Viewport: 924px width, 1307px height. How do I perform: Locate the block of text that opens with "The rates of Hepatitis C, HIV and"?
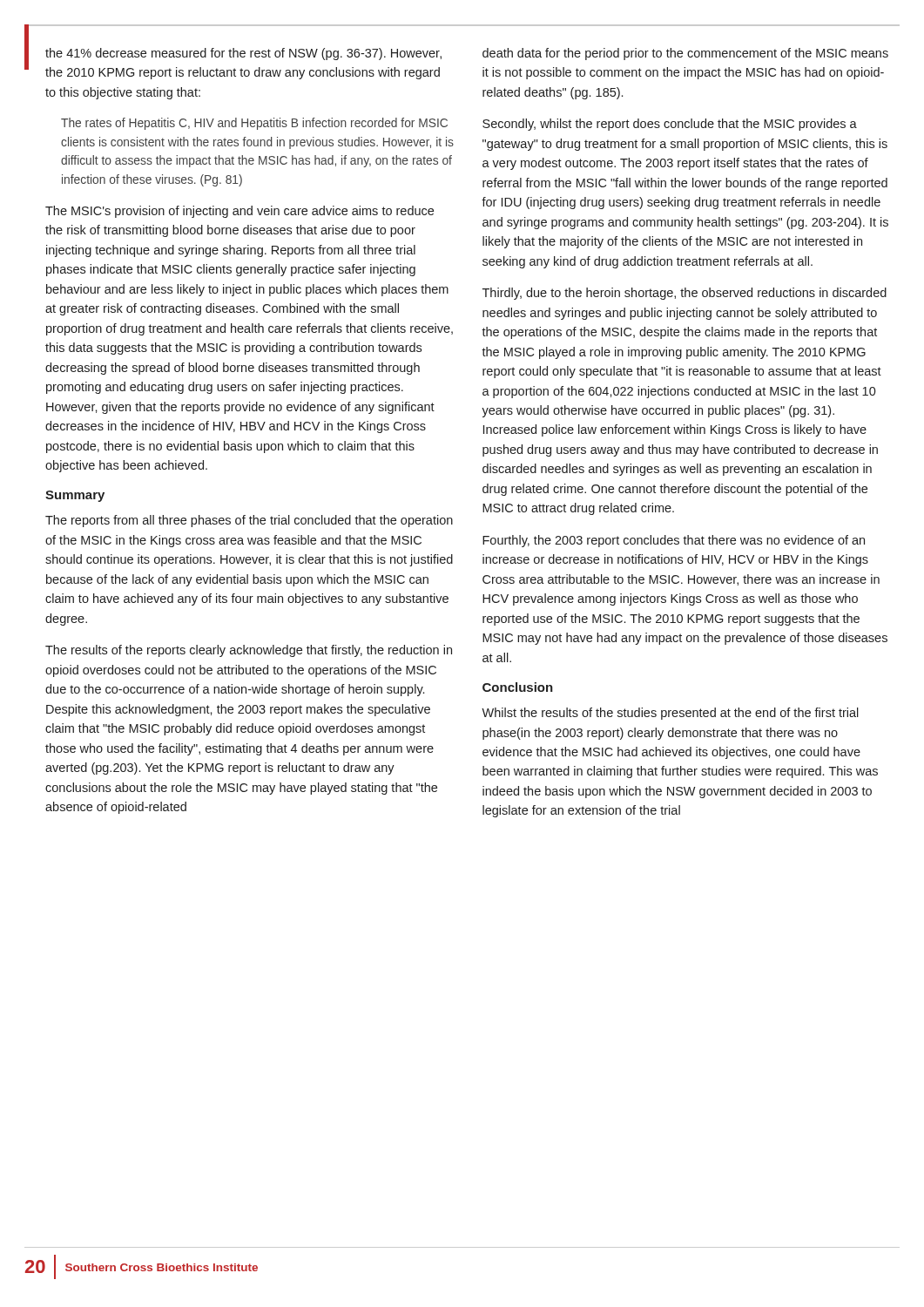click(x=257, y=152)
